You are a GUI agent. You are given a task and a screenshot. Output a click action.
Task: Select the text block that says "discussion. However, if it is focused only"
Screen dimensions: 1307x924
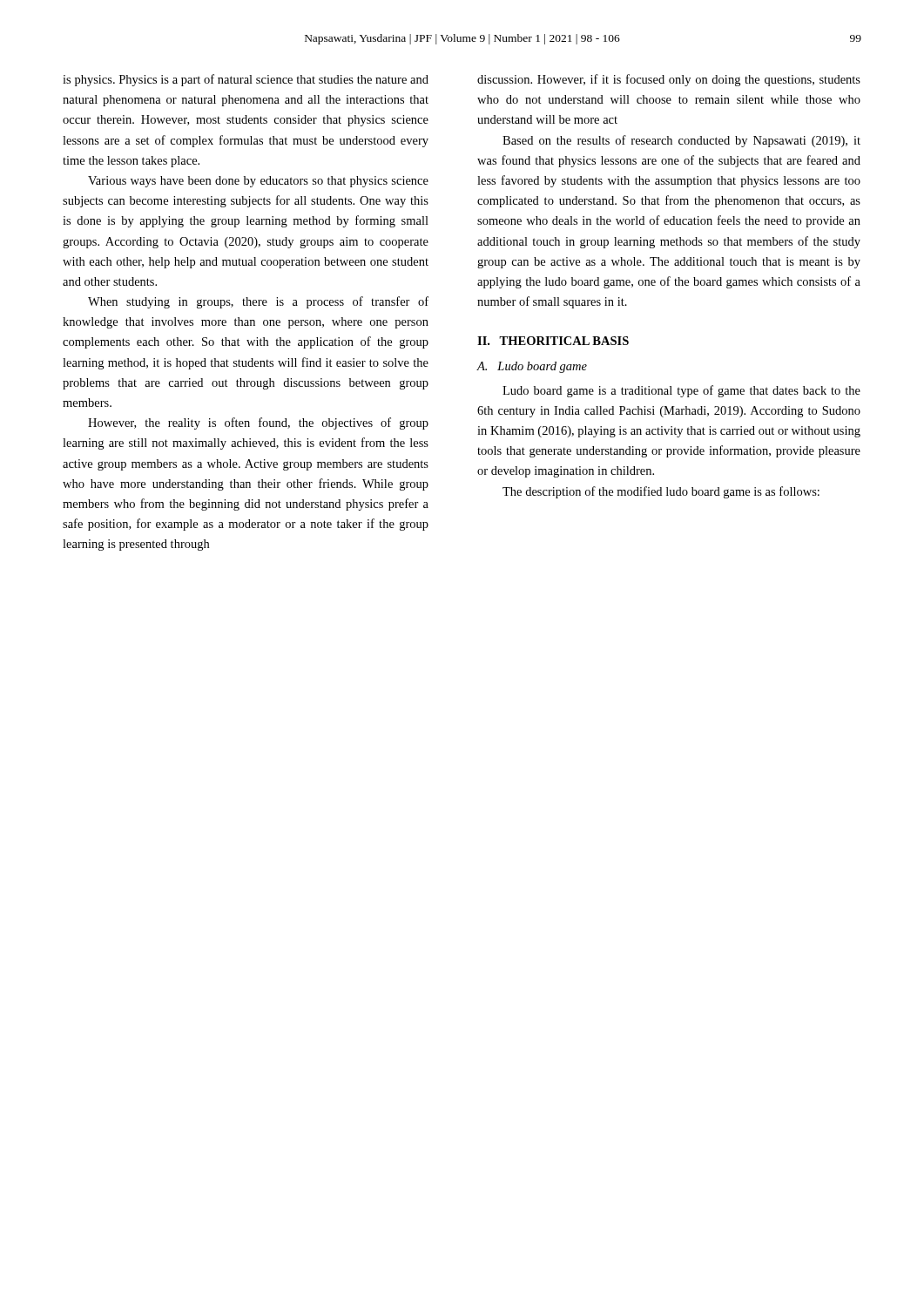pos(669,100)
